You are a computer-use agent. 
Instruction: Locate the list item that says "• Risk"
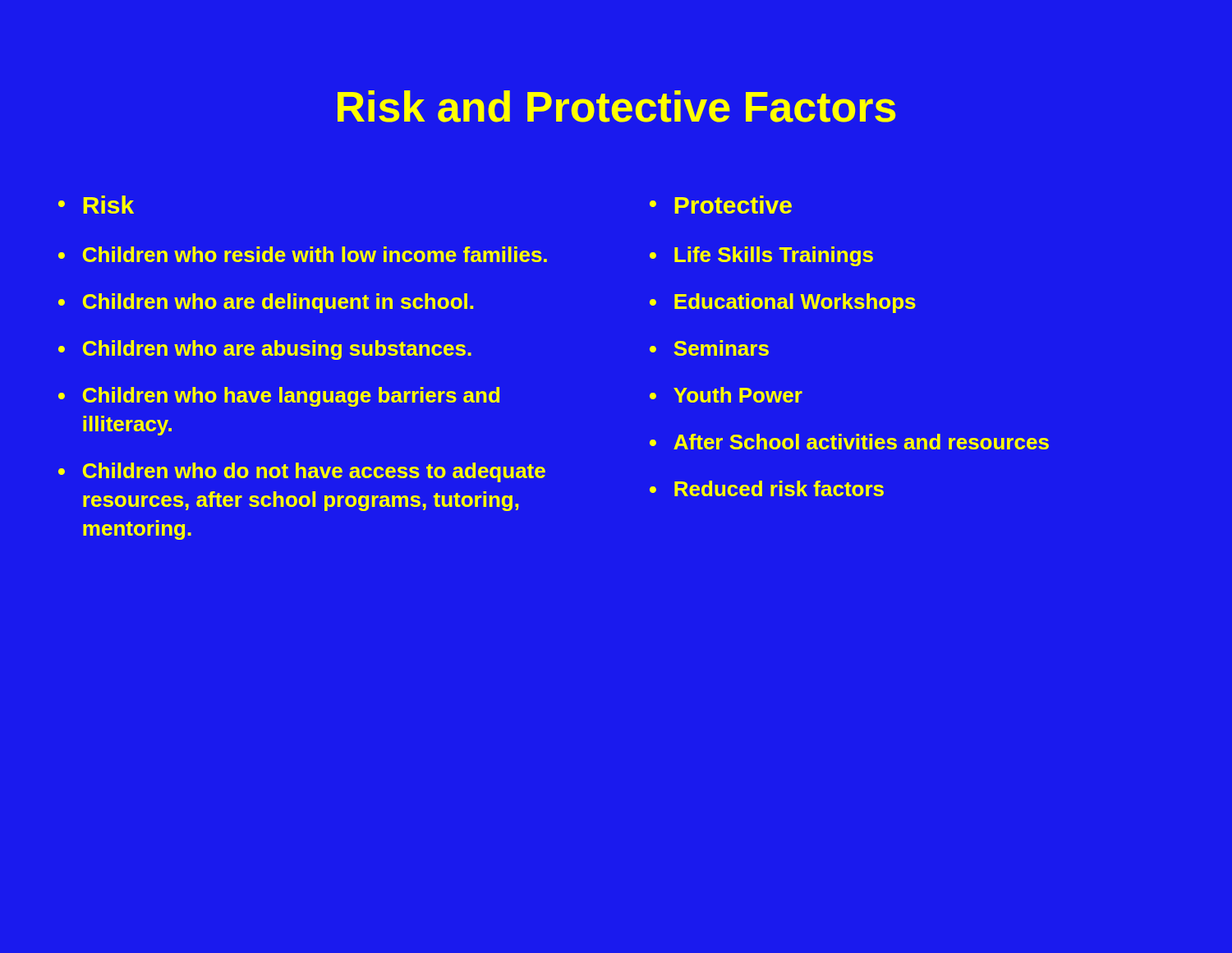(96, 206)
